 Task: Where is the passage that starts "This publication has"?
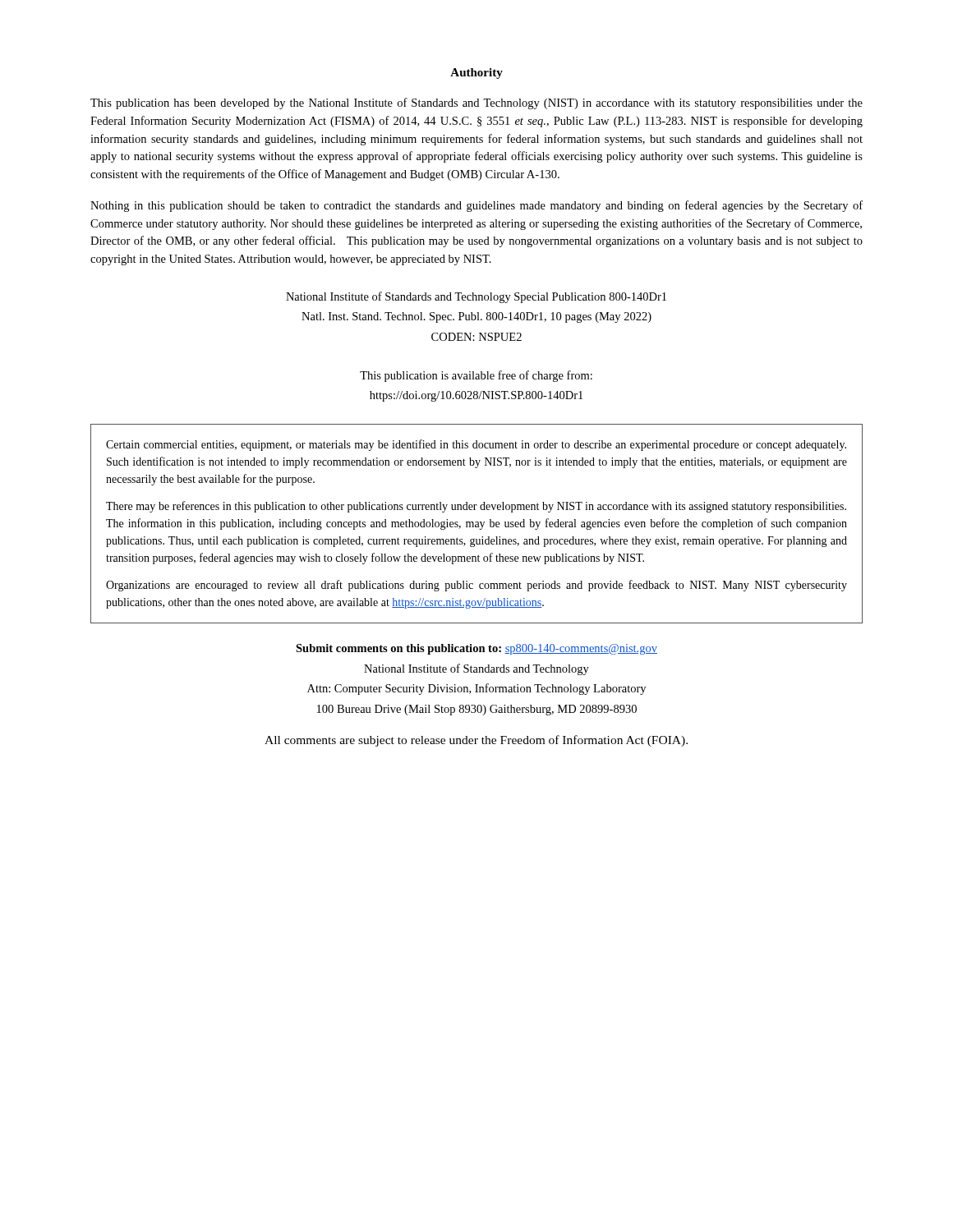pos(476,138)
